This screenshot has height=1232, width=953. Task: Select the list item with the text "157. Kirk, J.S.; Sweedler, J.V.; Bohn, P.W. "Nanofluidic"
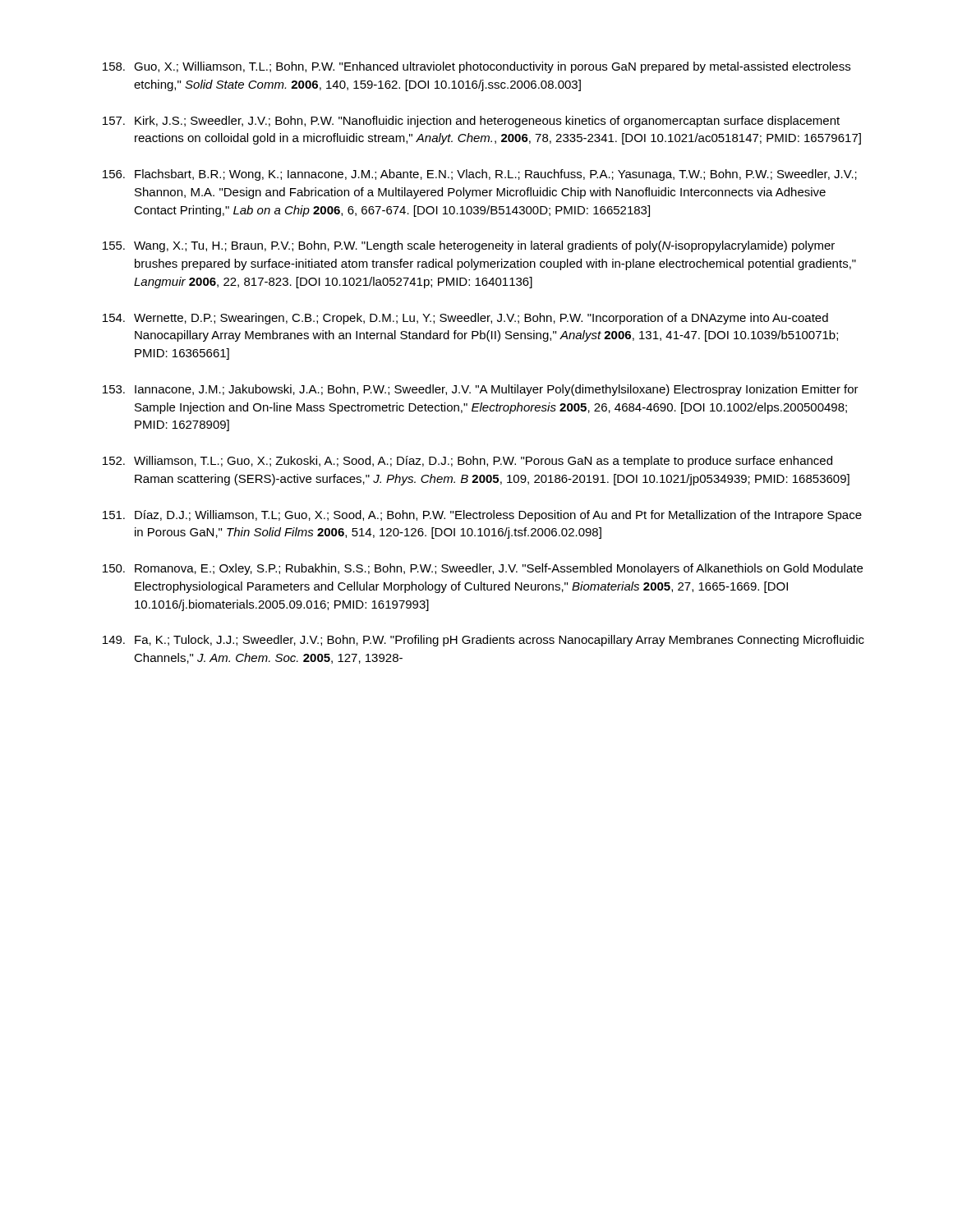point(476,129)
